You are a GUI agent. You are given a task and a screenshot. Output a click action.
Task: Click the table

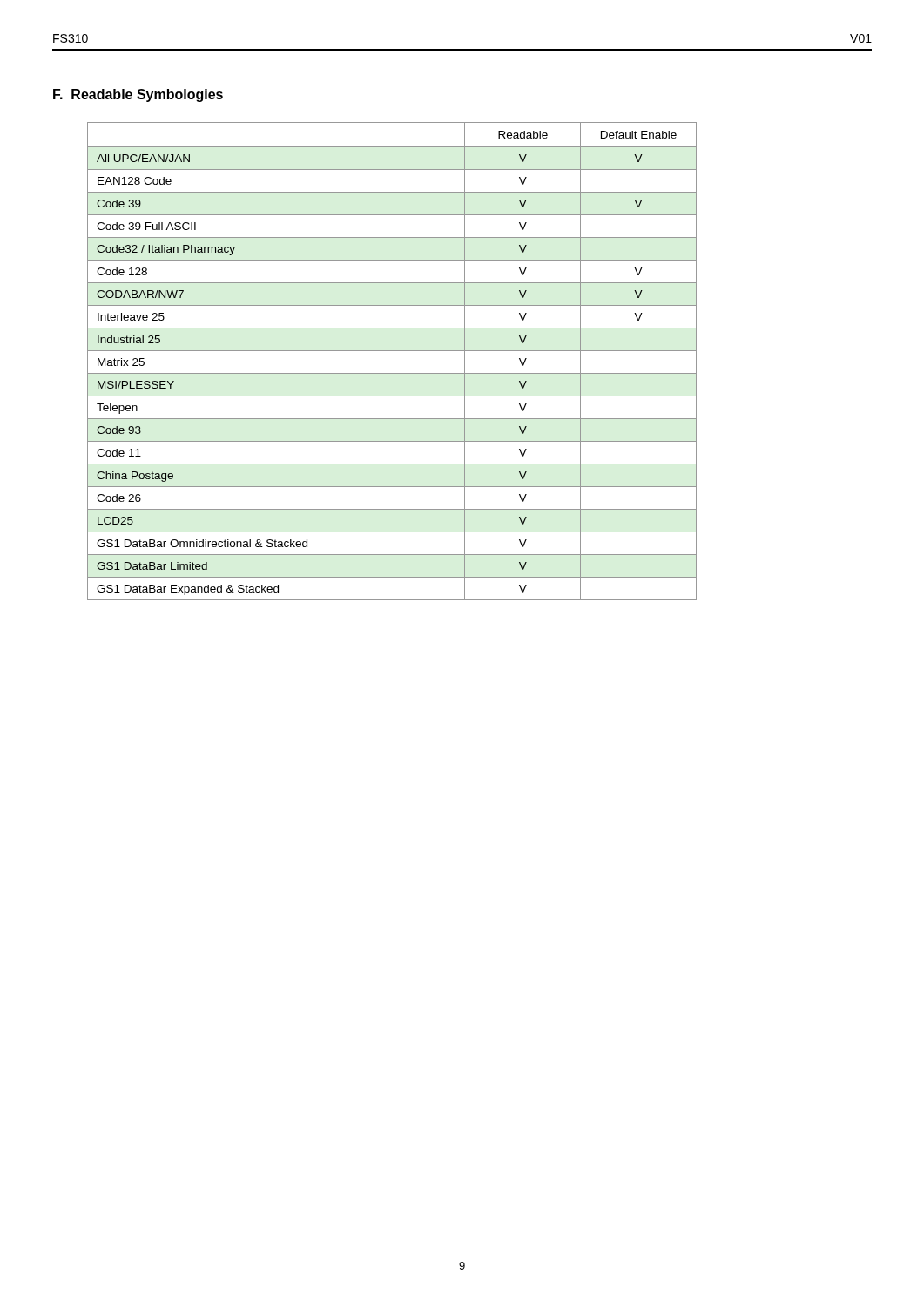(392, 361)
